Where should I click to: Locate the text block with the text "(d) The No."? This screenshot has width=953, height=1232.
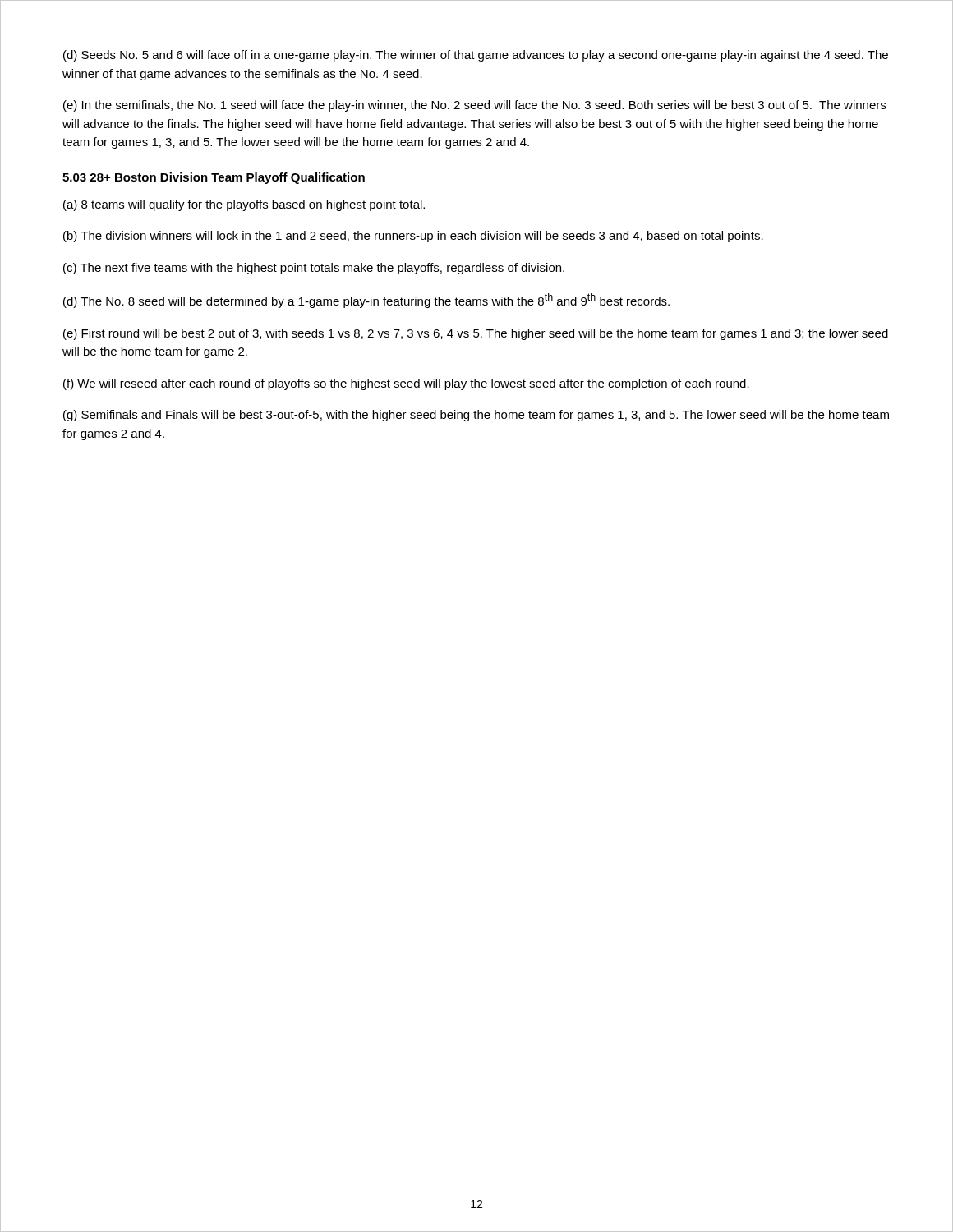point(366,300)
